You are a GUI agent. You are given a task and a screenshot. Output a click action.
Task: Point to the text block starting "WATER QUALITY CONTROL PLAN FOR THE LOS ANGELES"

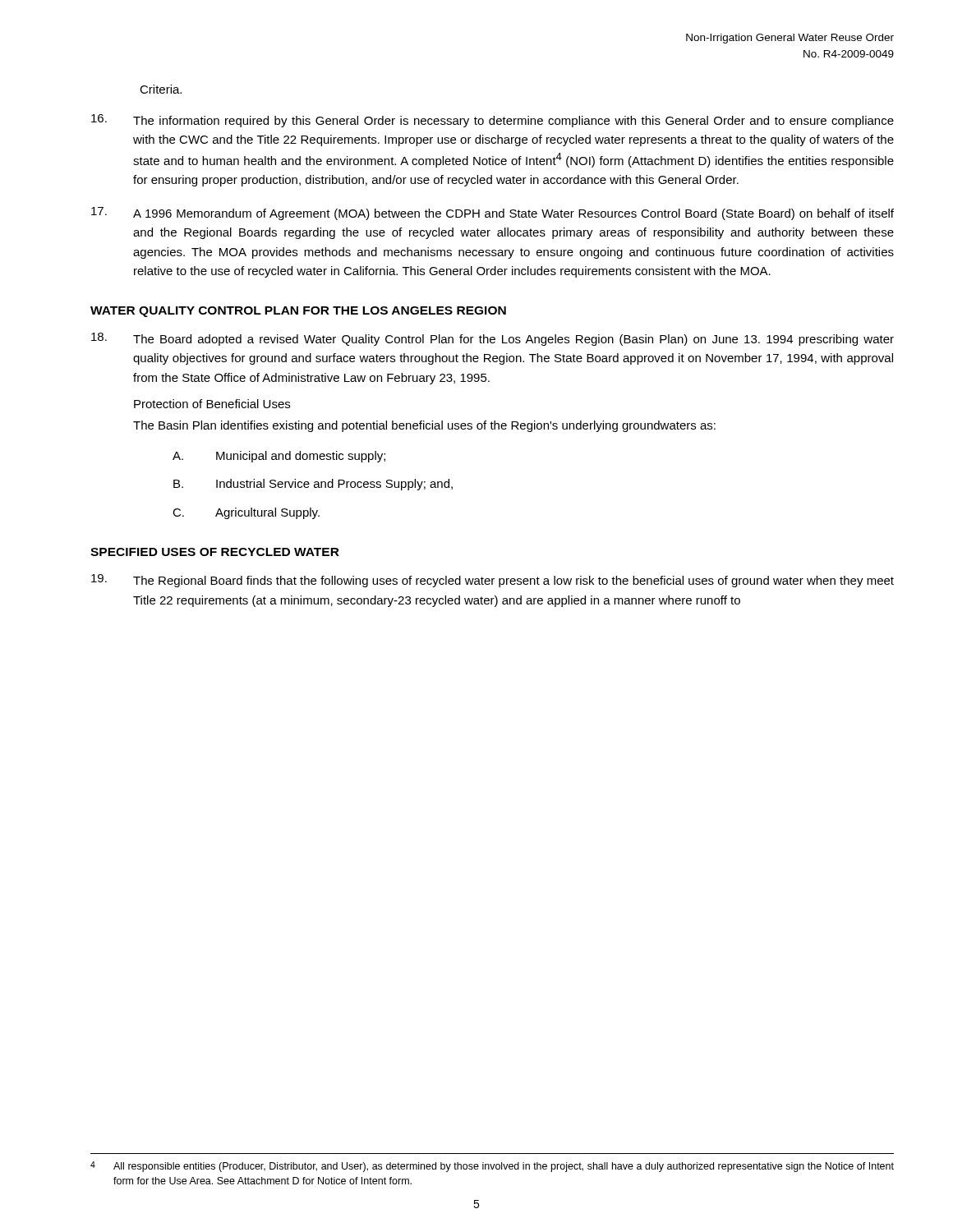click(298, 310)
